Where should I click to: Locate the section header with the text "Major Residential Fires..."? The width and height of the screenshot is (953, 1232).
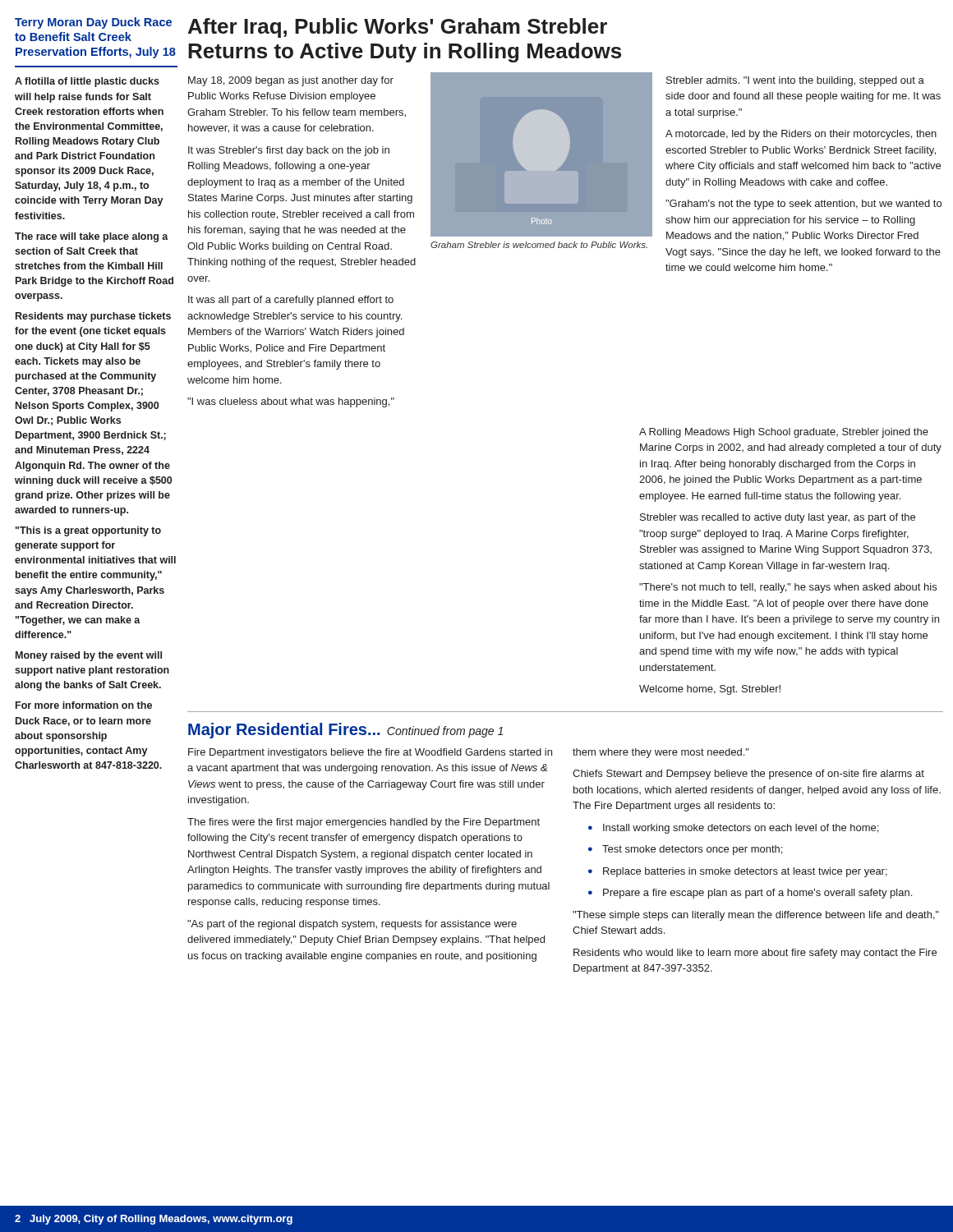pyautogui.click(x=346, y=729)
